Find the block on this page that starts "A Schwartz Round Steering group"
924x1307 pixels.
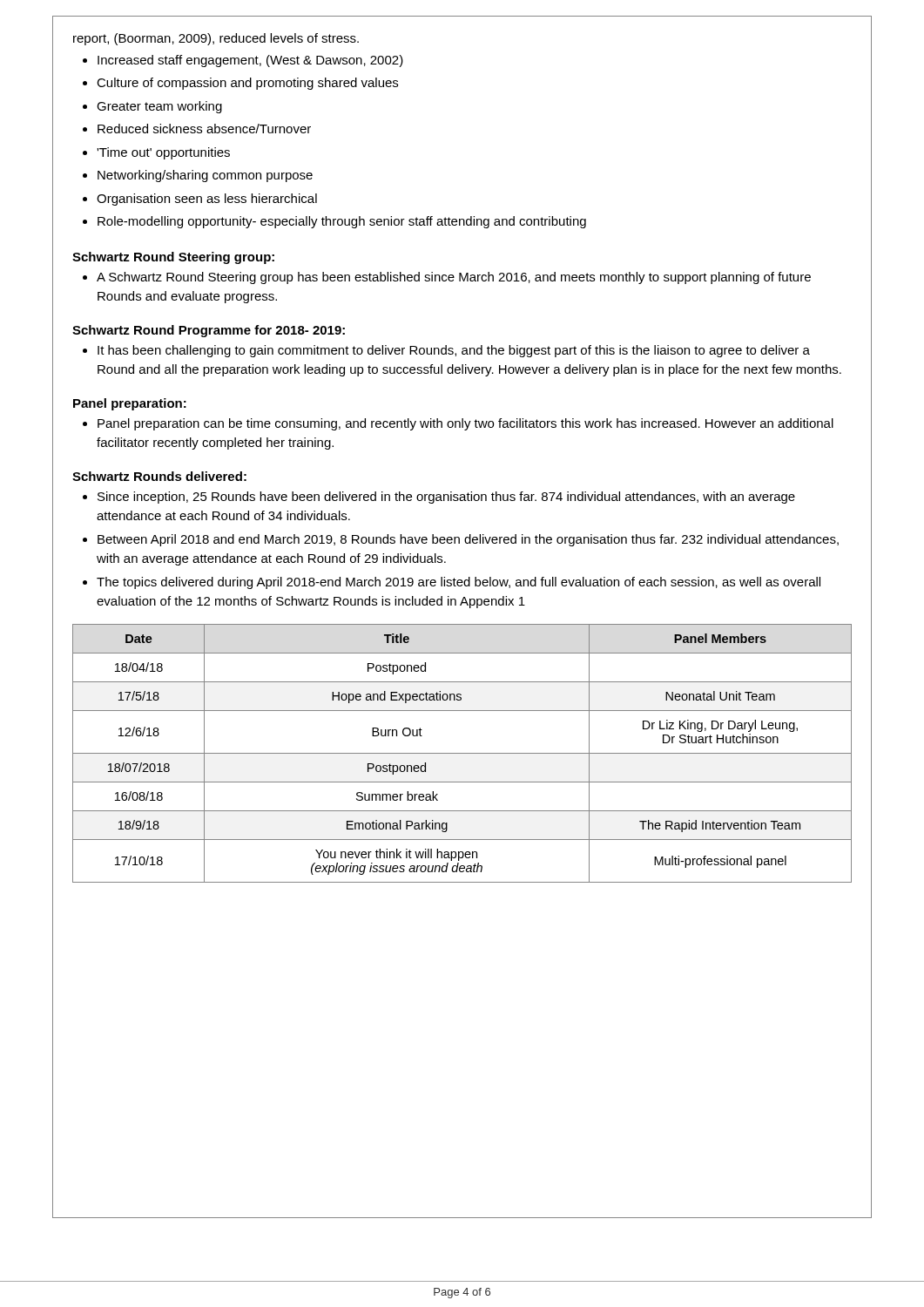coord(462,287)
